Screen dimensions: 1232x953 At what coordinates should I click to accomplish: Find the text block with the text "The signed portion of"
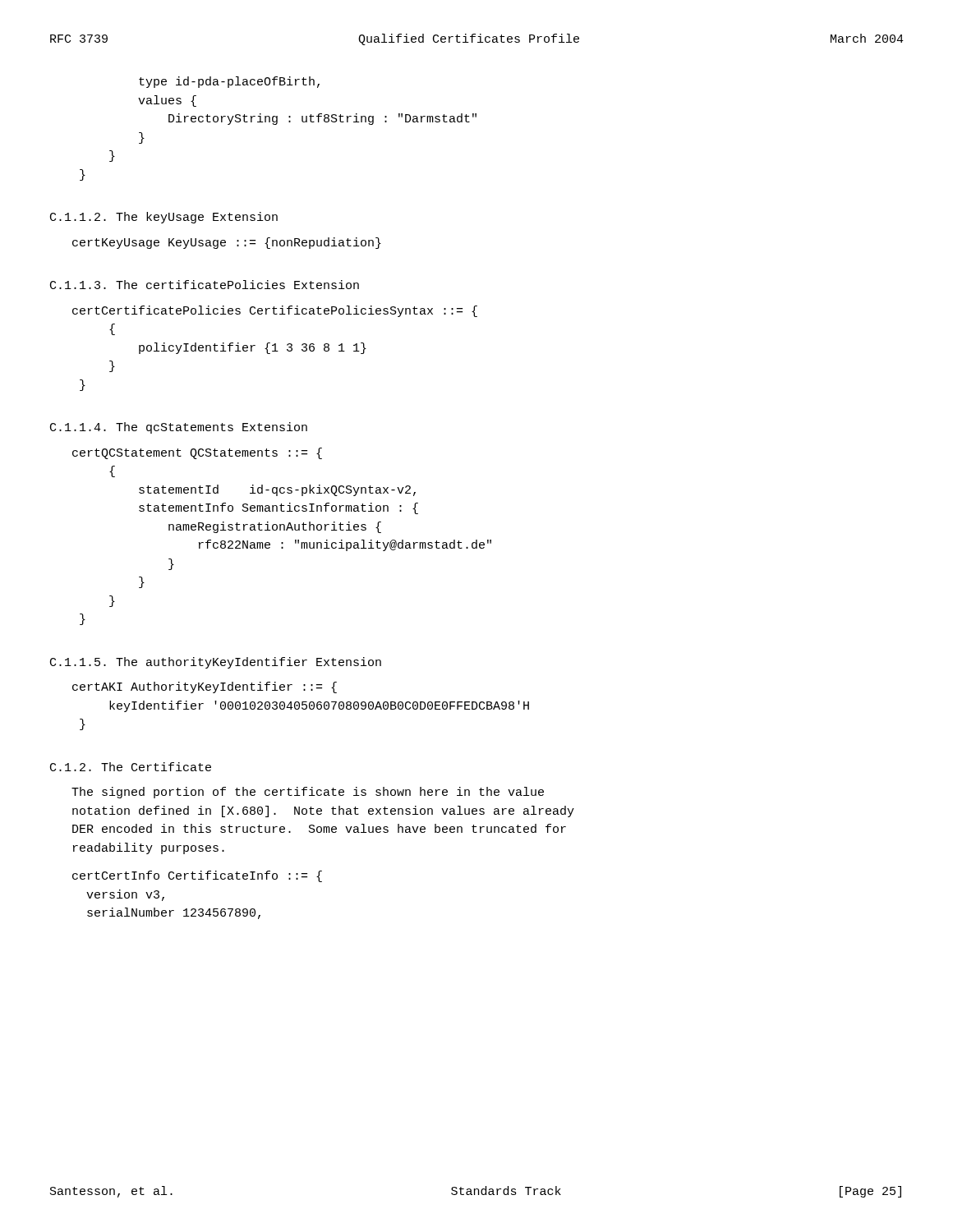point(476,821)
